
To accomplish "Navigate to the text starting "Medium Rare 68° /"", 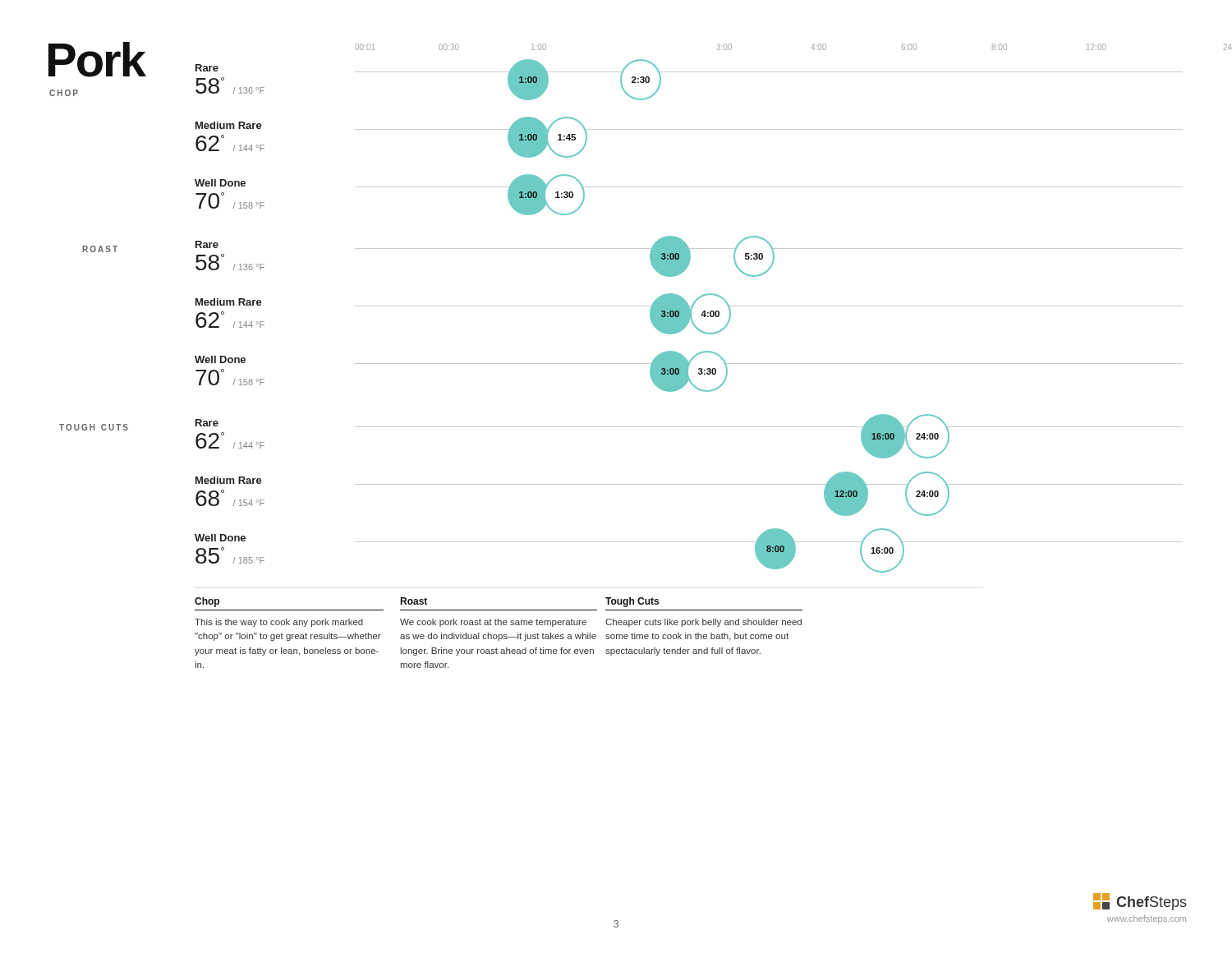I will tap(230, 492).
